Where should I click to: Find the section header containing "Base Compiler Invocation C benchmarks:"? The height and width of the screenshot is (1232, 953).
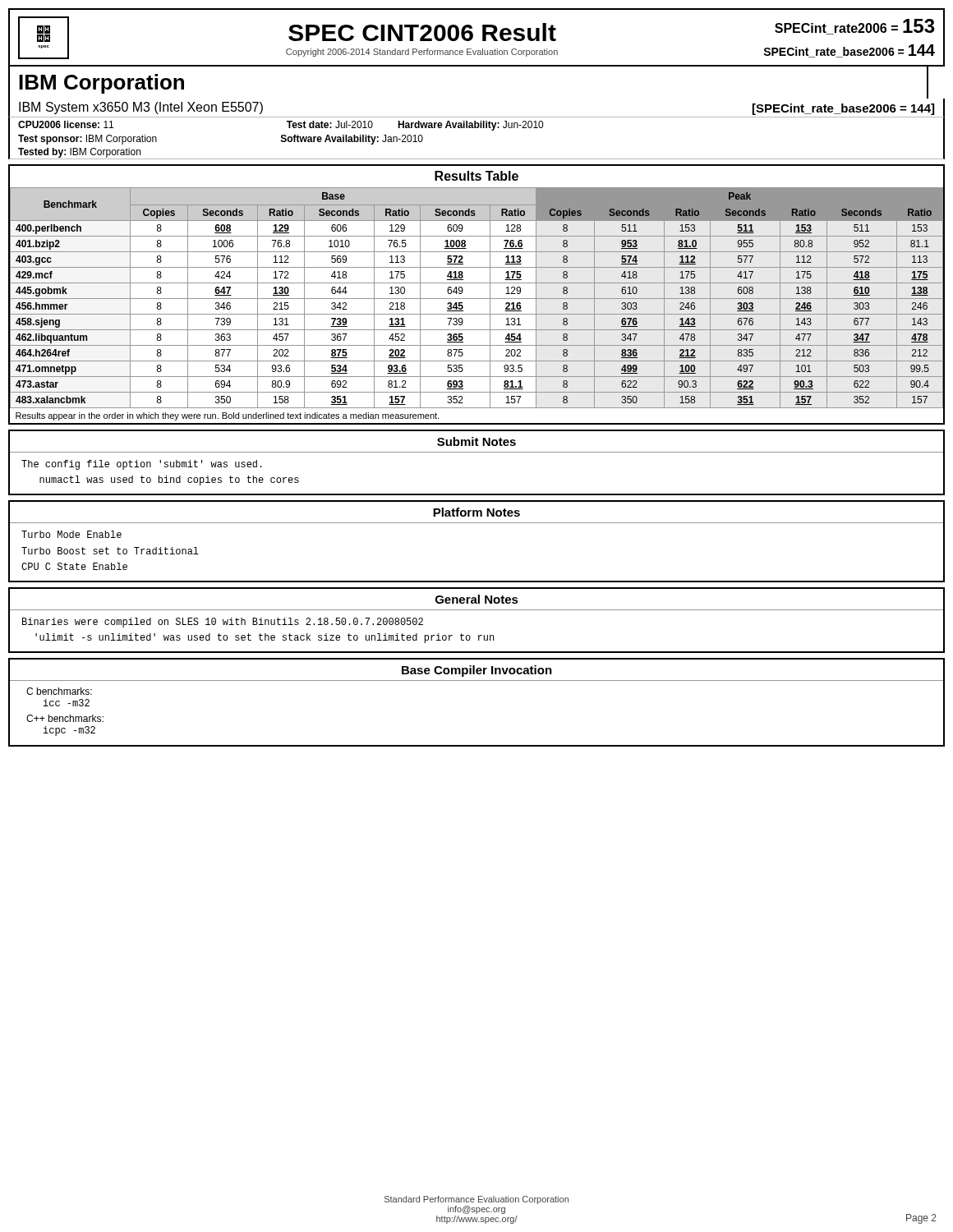pos(476,702)
